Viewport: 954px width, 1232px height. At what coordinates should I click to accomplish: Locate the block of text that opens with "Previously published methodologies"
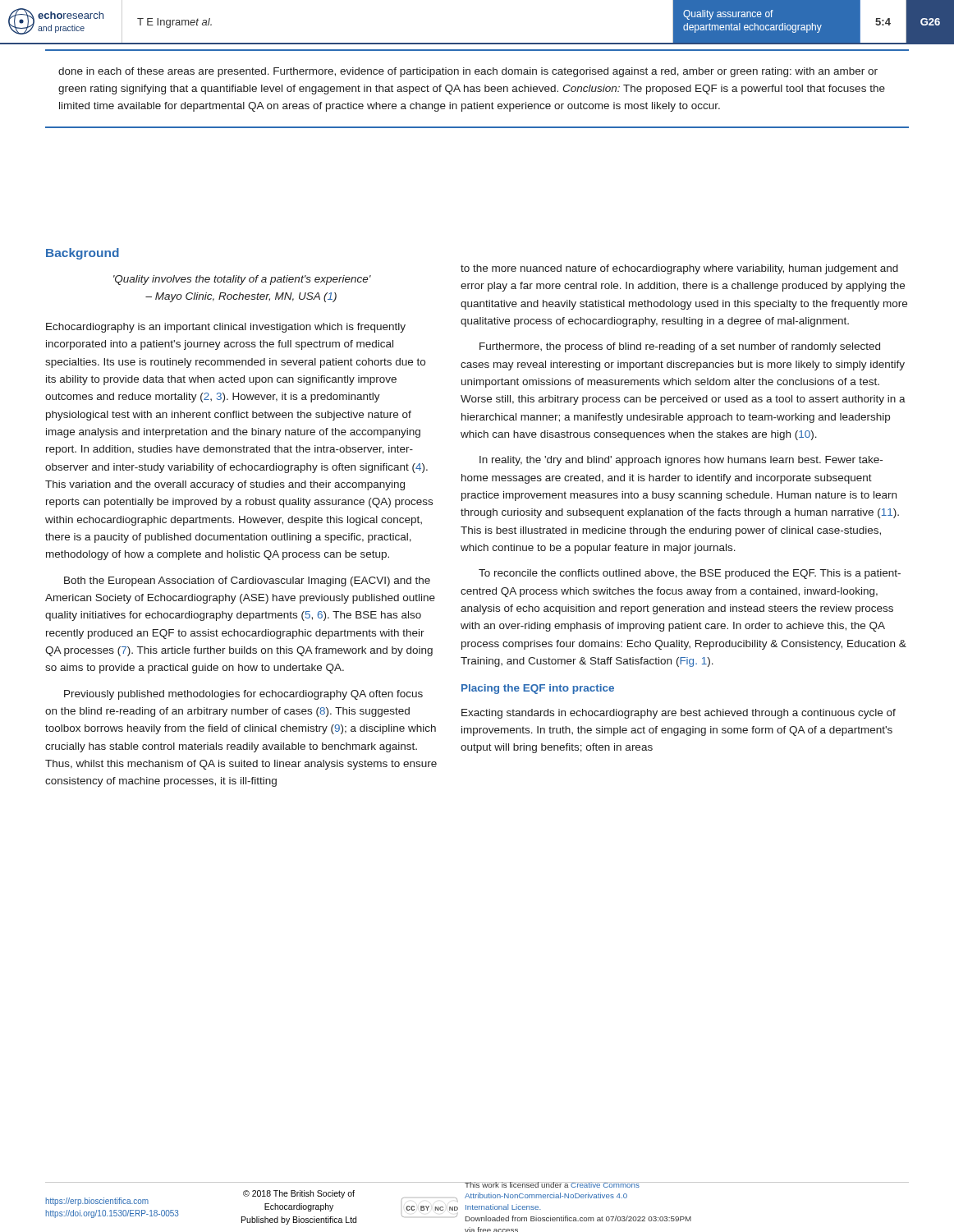(x=241, y=737)
